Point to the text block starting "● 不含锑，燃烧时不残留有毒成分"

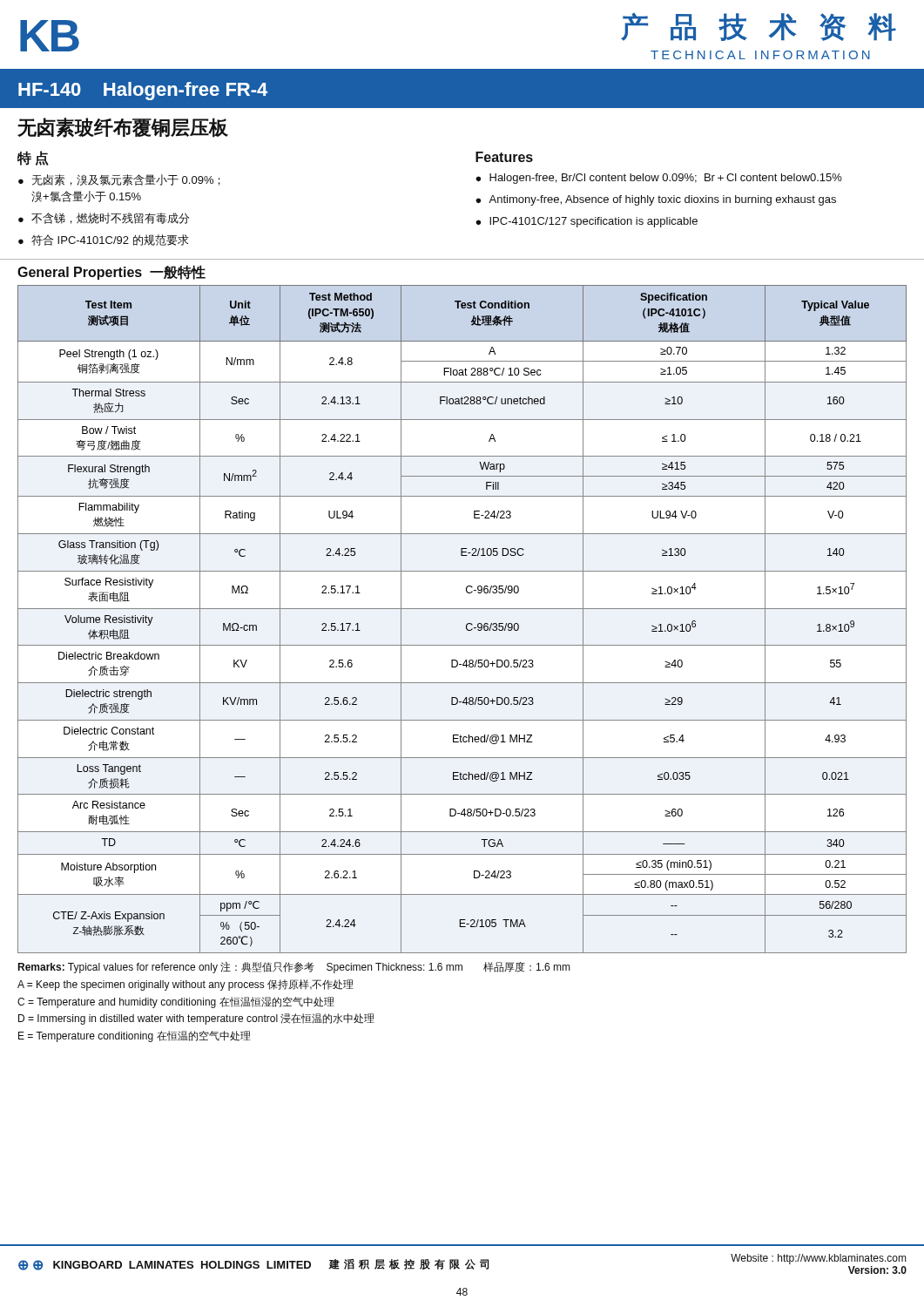[104, 219]
